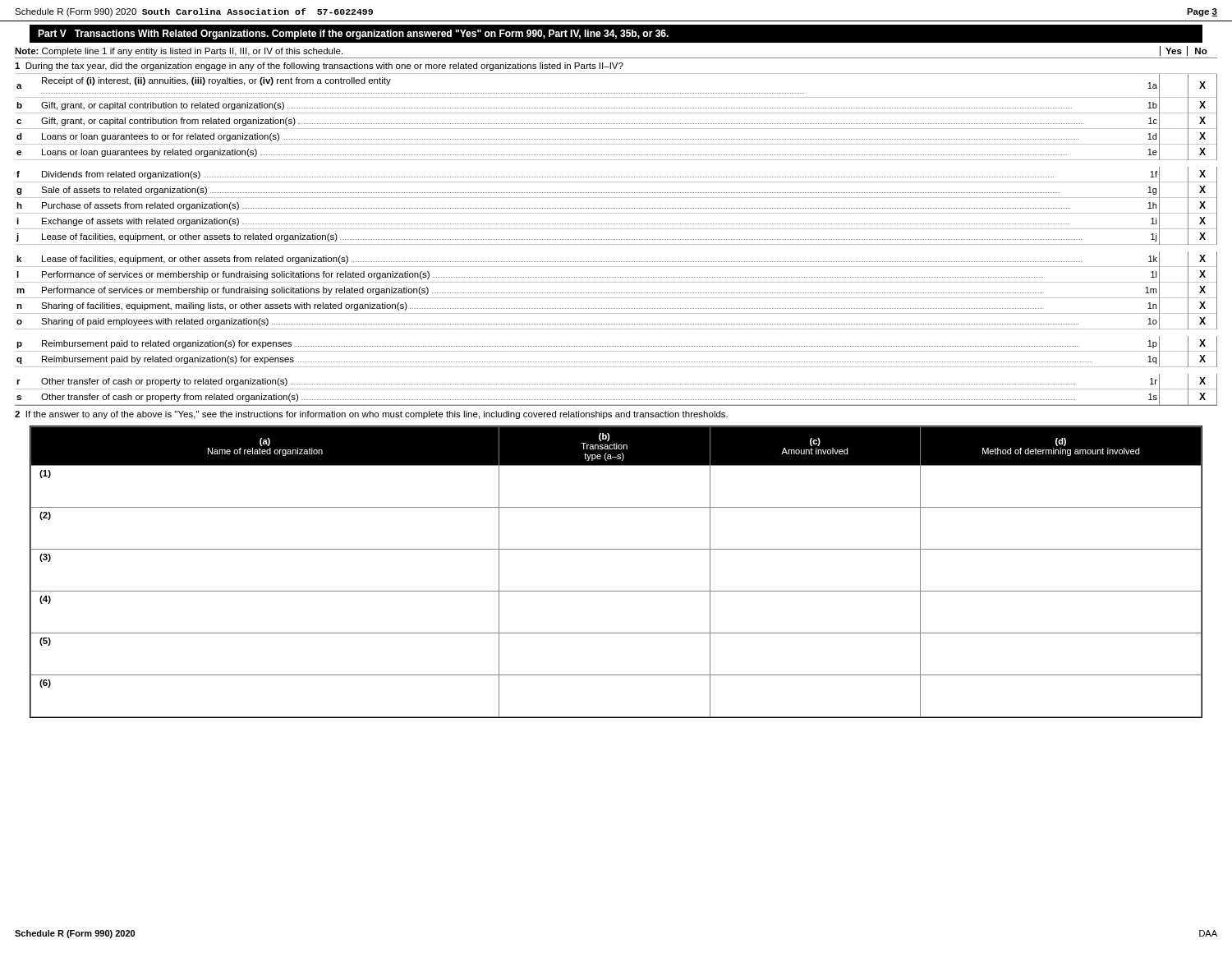Viewport: 1232px width, 953px height.
Task: Find the block on this page that starts "s Other transfer of cash or"
Action: 616,397
